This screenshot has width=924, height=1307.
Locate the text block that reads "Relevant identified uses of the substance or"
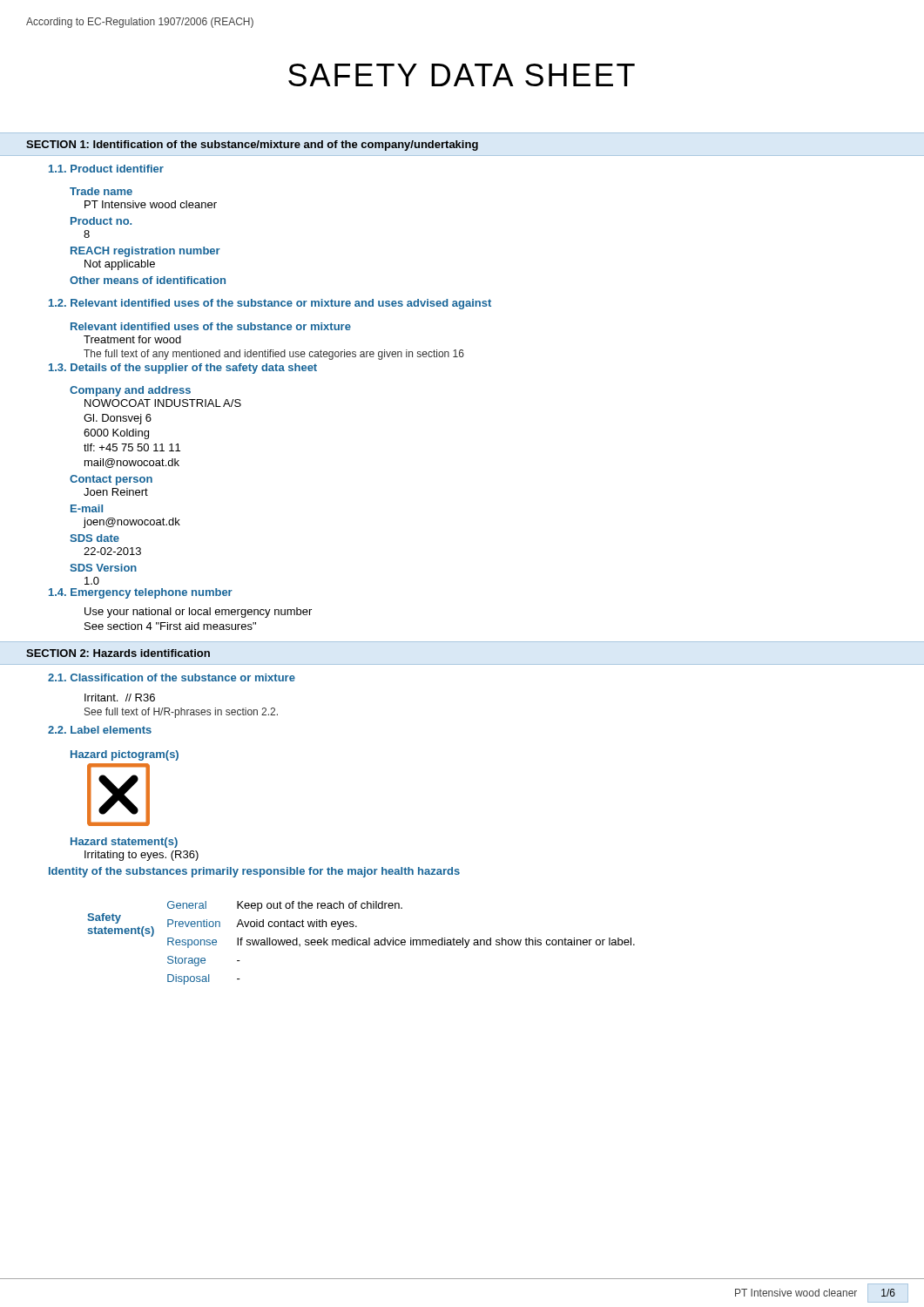pos(211,326)
